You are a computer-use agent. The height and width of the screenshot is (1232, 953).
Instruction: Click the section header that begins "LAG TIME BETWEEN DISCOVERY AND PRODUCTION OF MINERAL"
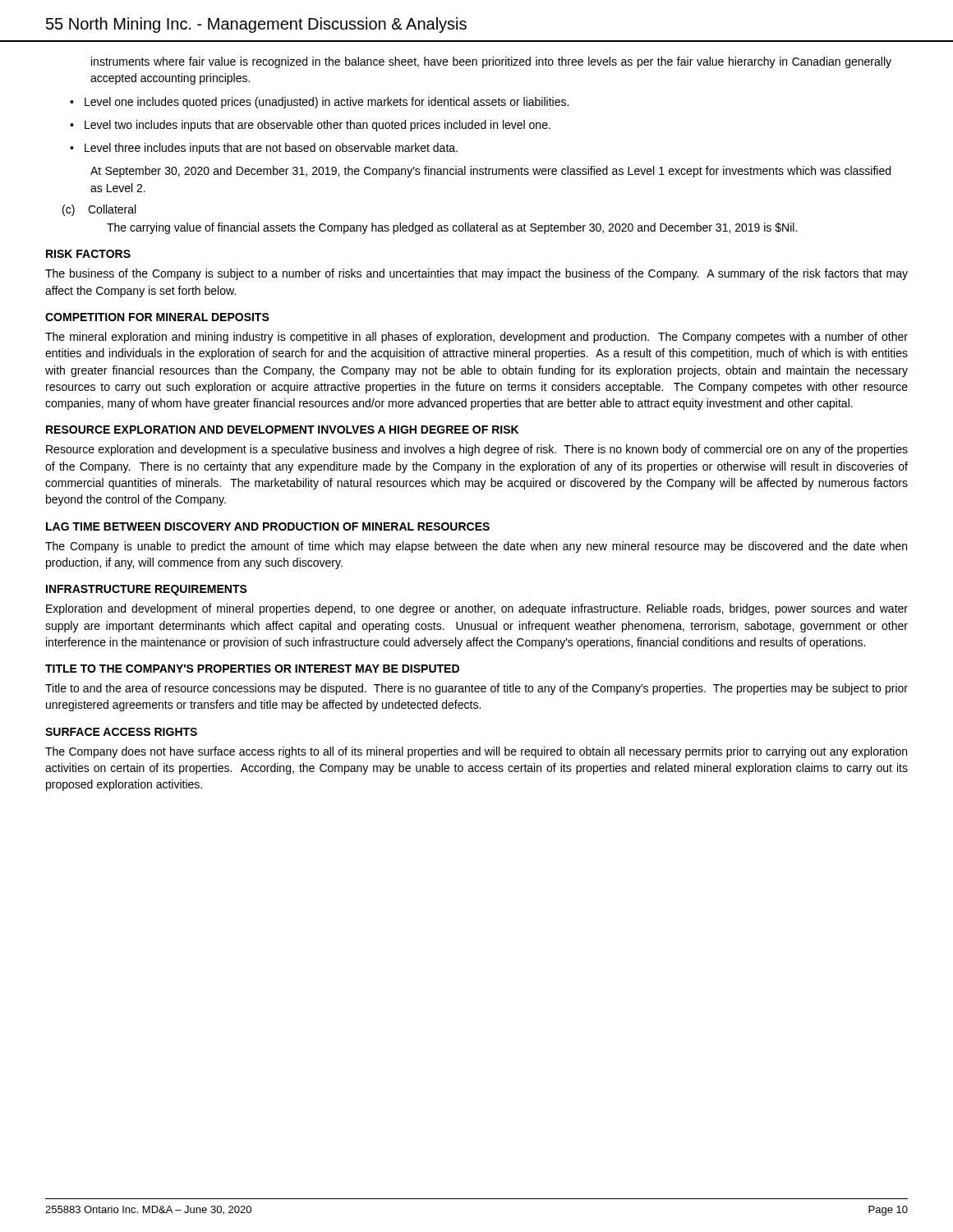click(x=268, y=526)
